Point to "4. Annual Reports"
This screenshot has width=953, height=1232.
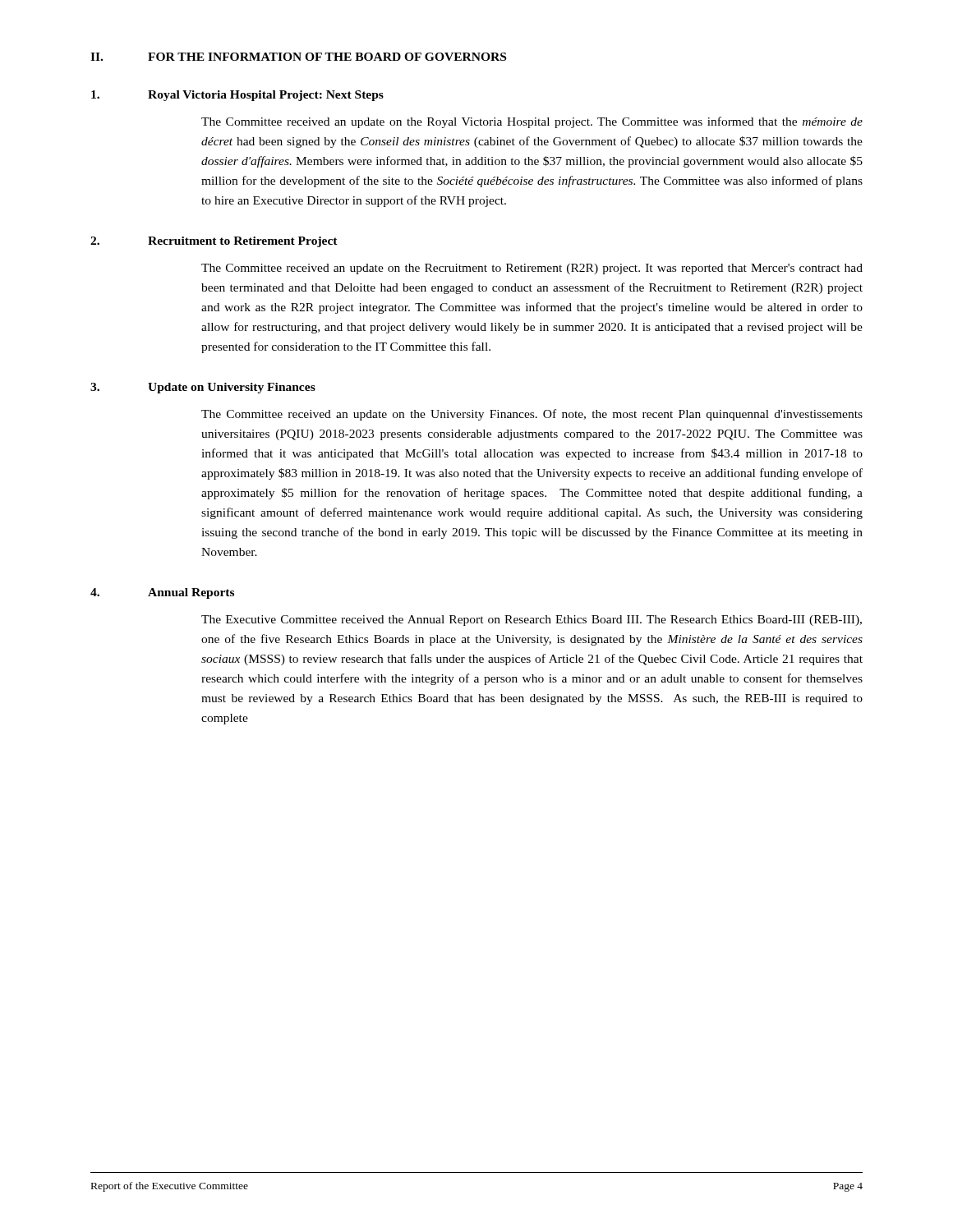click(162, 592)
